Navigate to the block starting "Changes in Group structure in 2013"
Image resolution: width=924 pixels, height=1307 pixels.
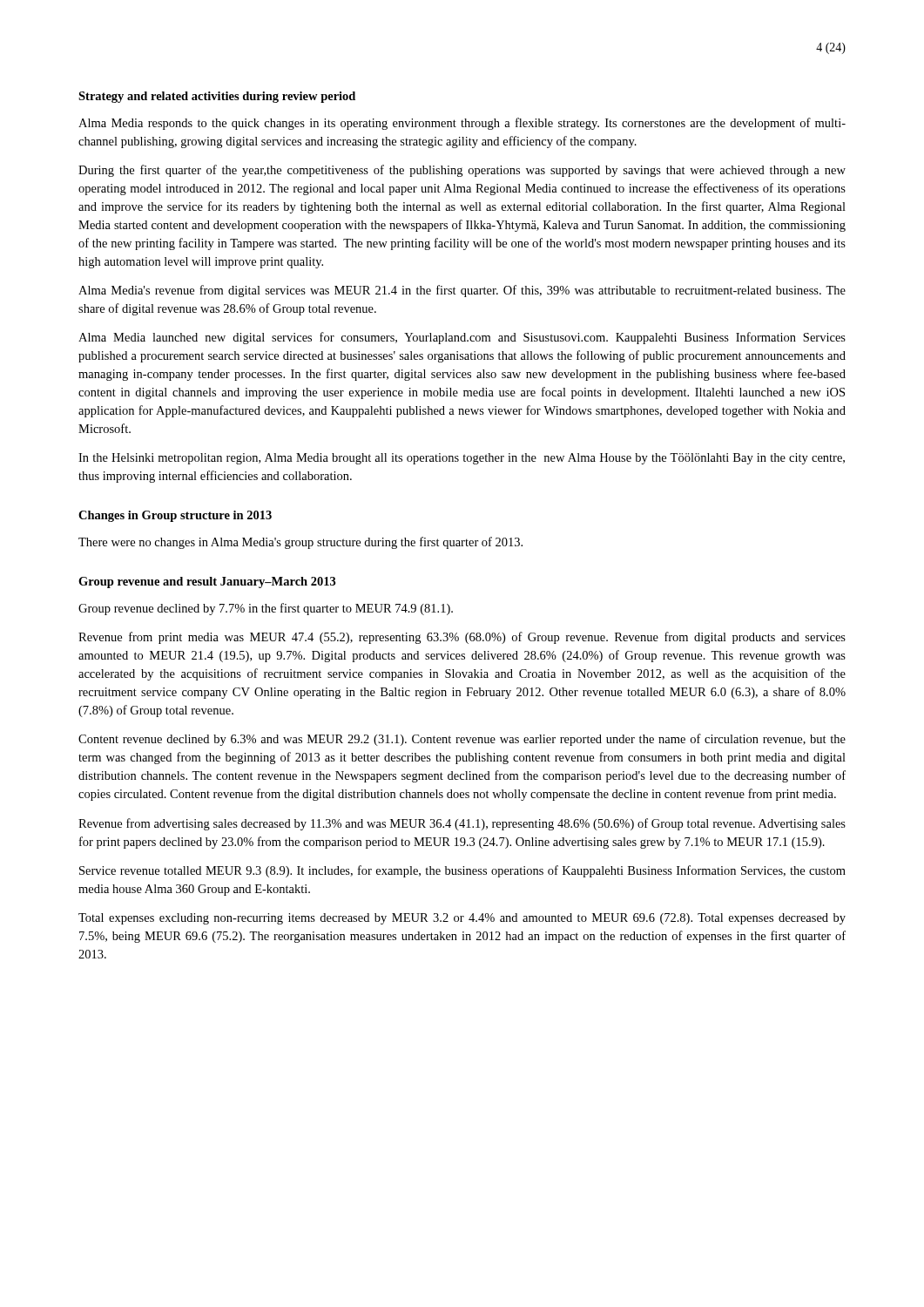(175, 515)
